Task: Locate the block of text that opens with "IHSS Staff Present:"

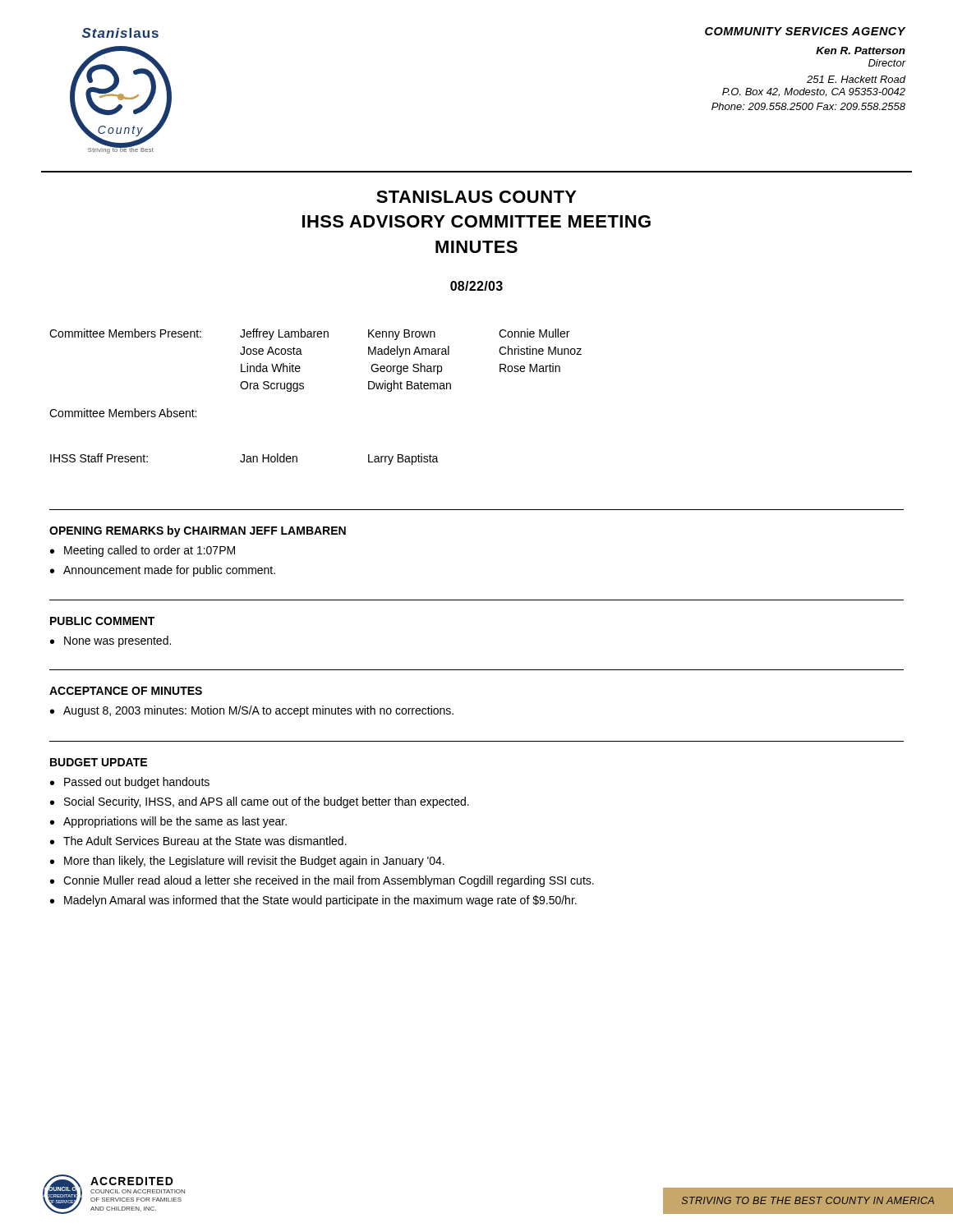Action: (244, 459)
